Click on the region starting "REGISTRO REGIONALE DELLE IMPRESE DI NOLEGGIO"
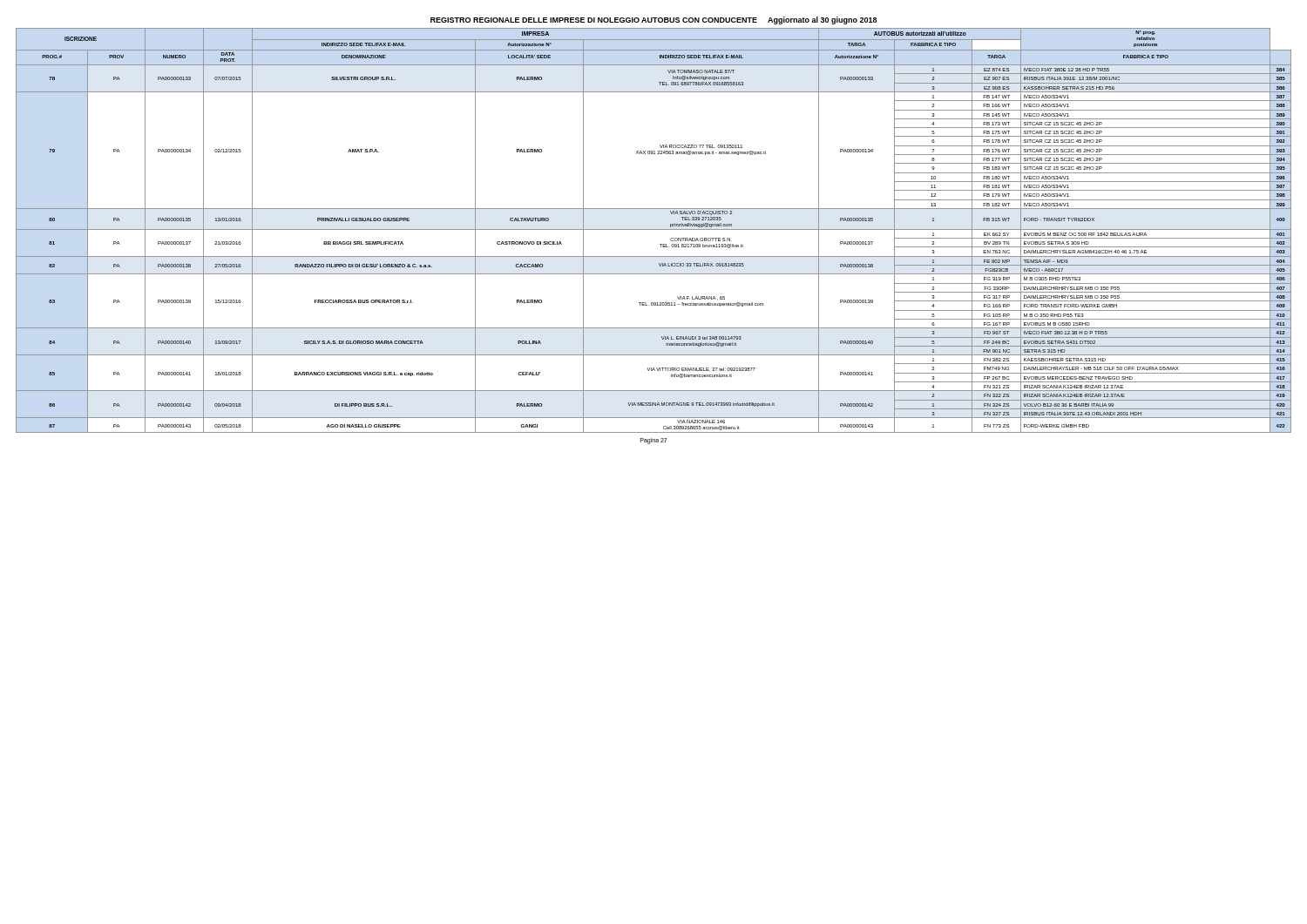 [654, 20]
